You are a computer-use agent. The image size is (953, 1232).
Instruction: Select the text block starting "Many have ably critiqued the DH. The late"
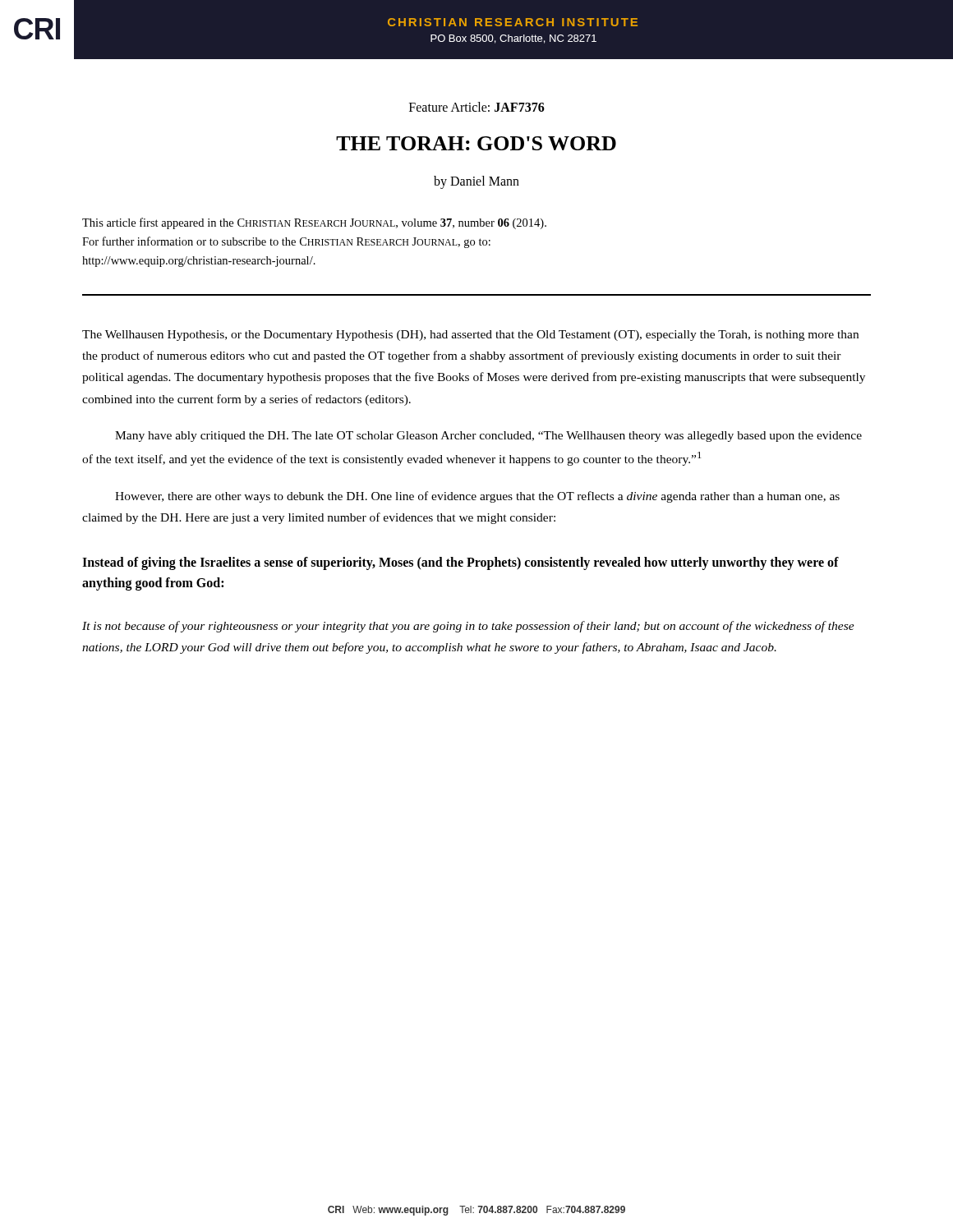pyautogui.click(x=472, y=447)
